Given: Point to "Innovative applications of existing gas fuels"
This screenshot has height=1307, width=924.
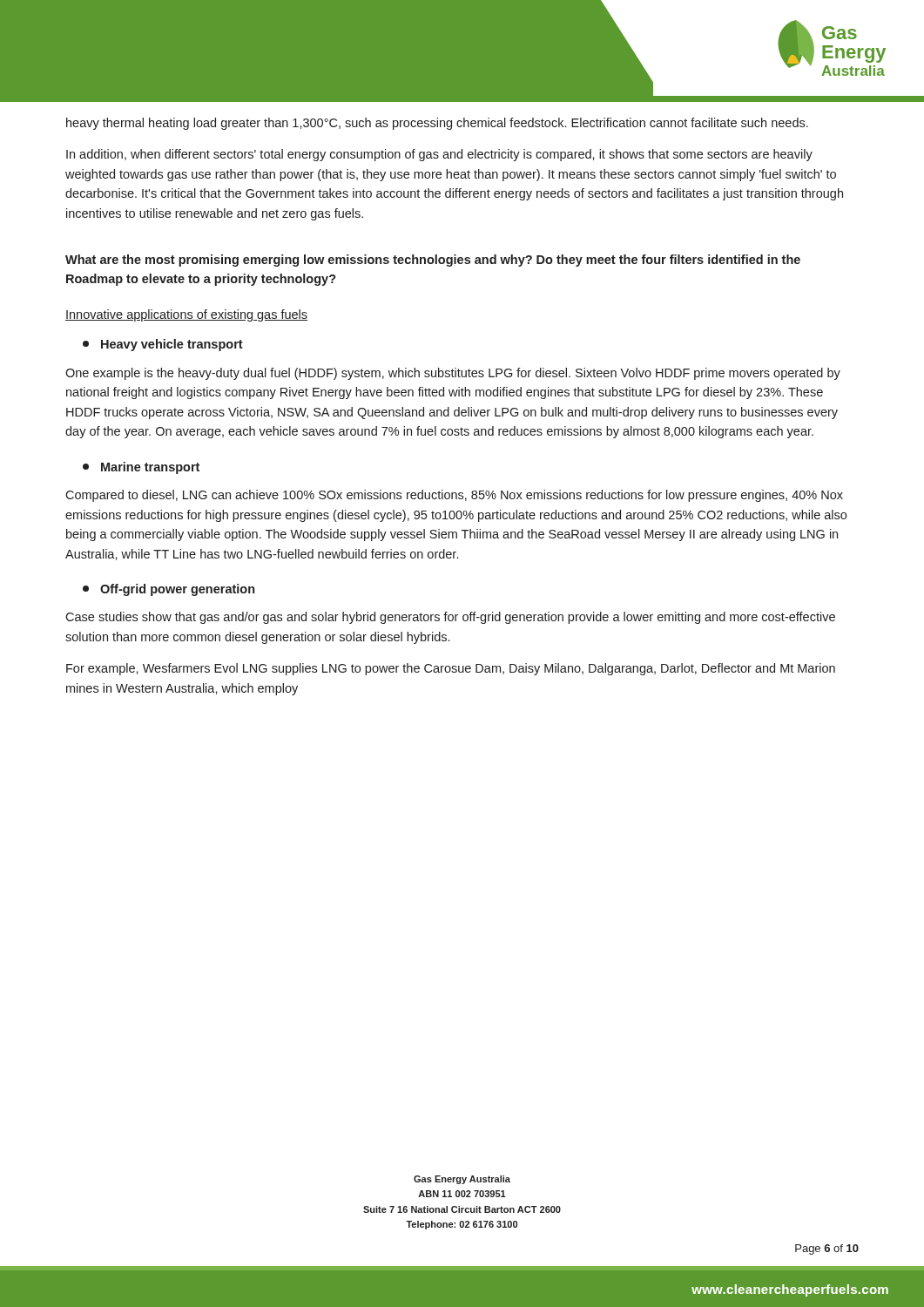Looking at the screenshot, I should click(186, 314).
